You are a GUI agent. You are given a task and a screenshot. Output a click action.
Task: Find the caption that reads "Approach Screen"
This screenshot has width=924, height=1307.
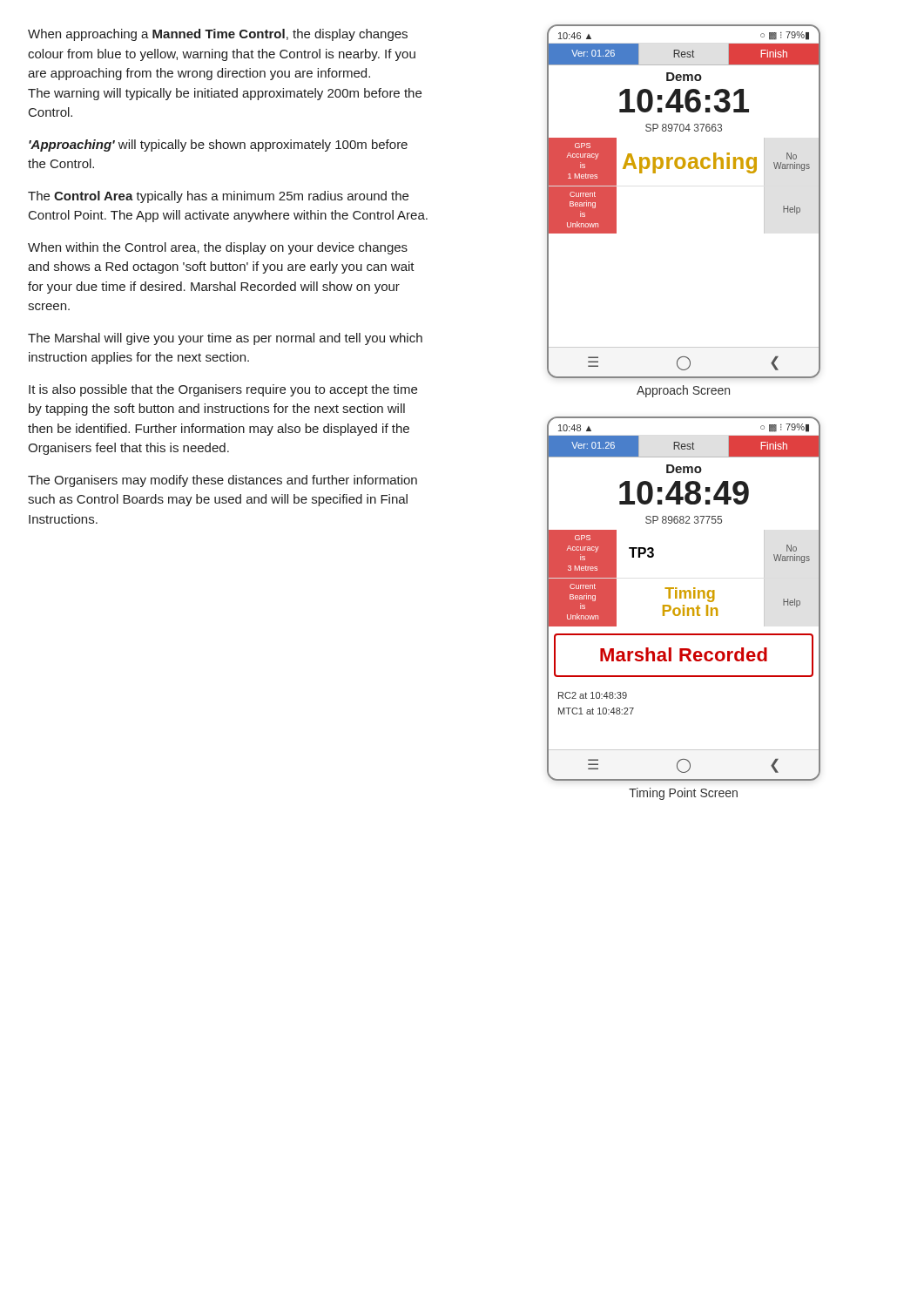pyautogui.click(x=684, y=391)
